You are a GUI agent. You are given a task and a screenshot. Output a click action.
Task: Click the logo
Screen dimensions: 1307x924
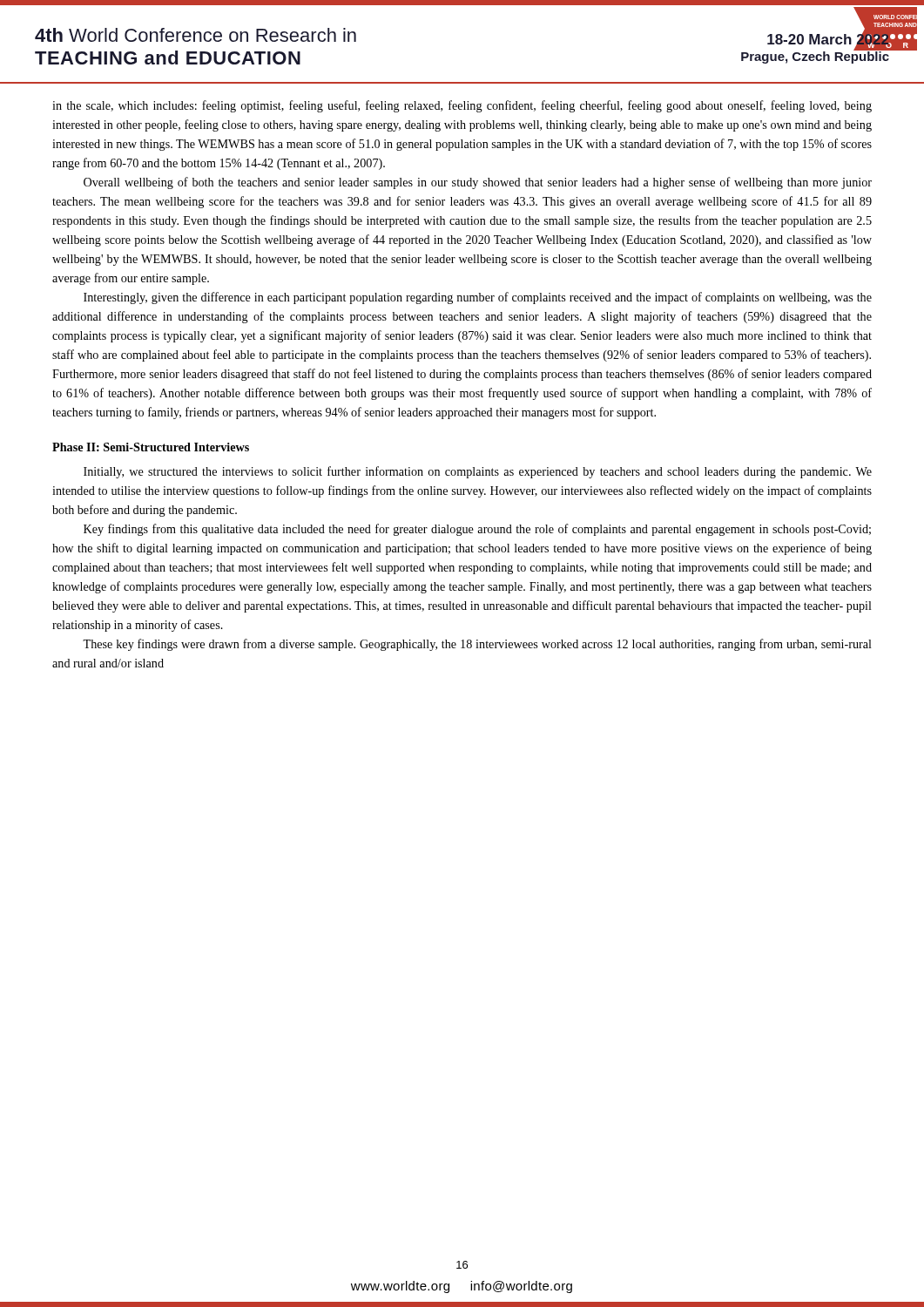[x=827, y=32]
